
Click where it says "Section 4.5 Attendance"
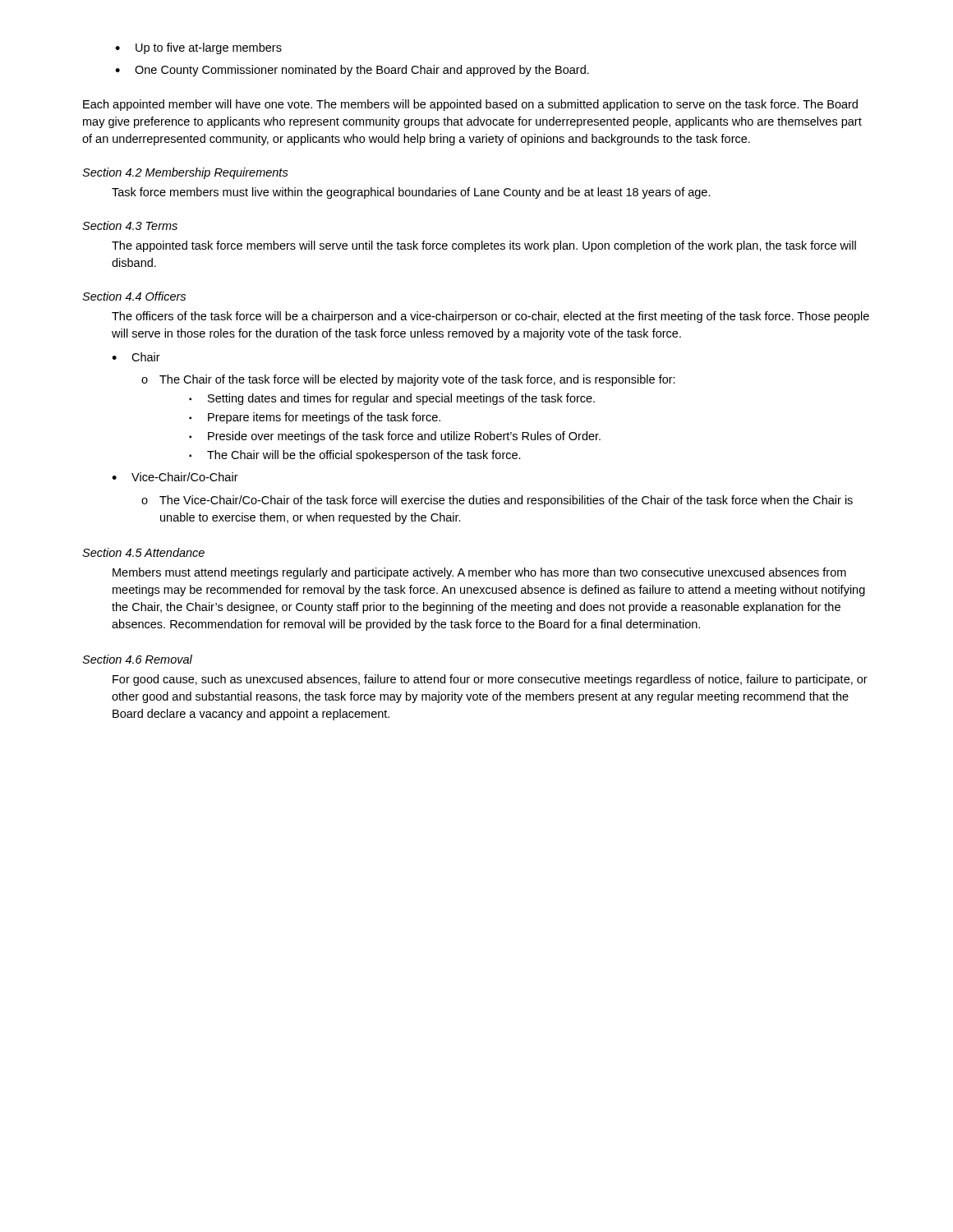[144, 553]
